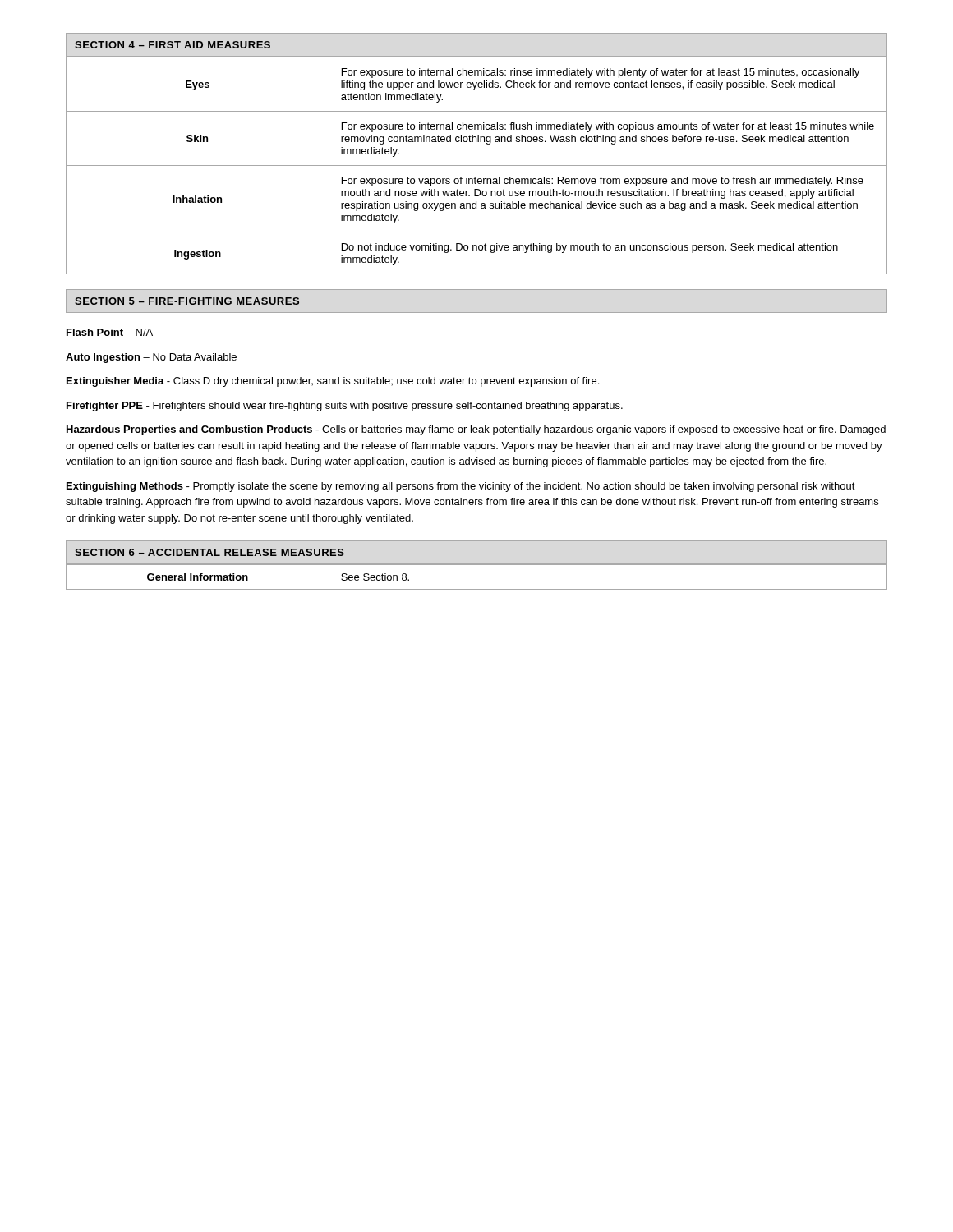The width and height of the screenshot is (953, 1232).
Task: Locate the section header containing "SECTION 4 – FIRST AID"
Action: [x=173, y=45]
